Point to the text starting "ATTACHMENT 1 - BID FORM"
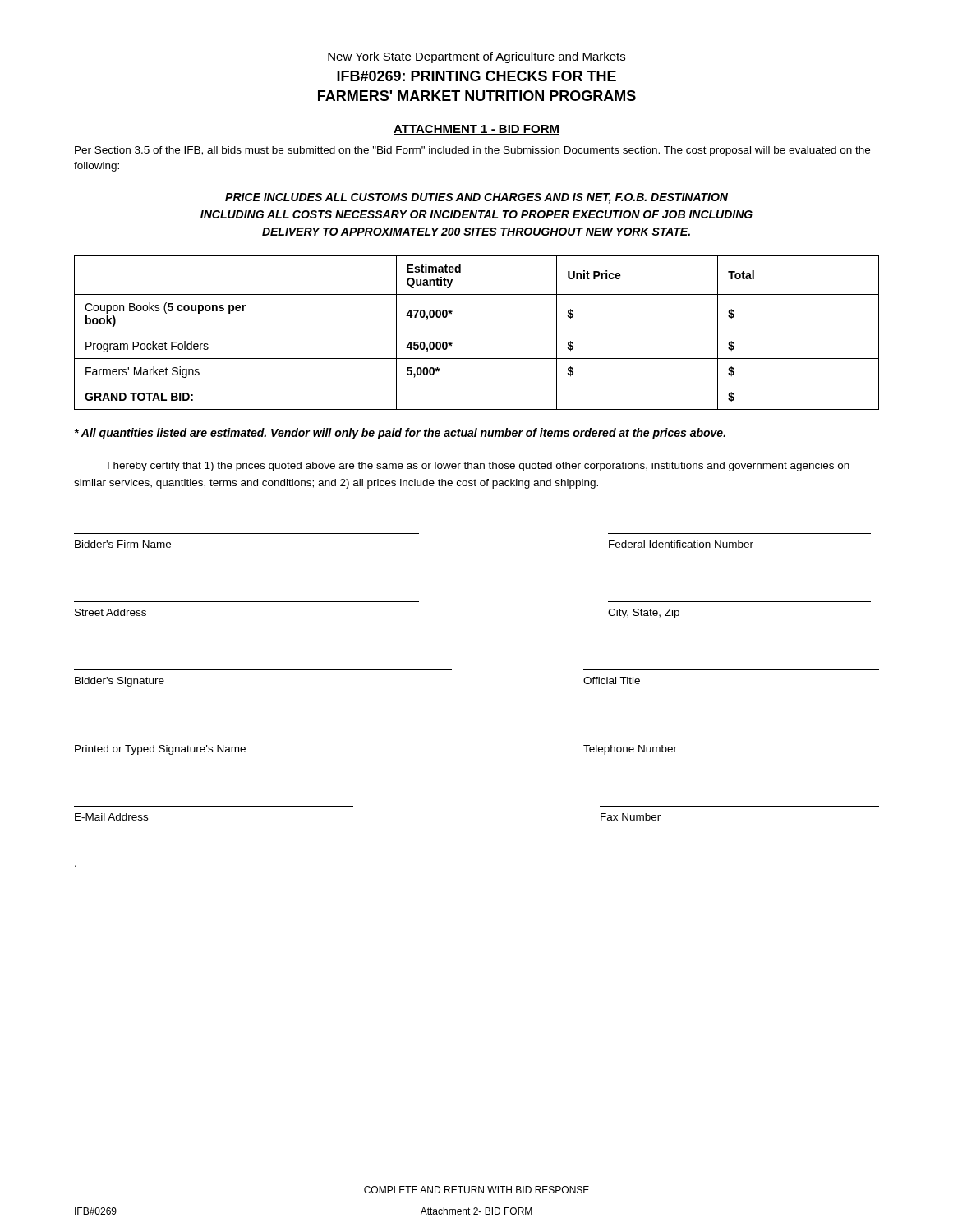Viewport: 953px width, 1232px height. click(476, 128)
